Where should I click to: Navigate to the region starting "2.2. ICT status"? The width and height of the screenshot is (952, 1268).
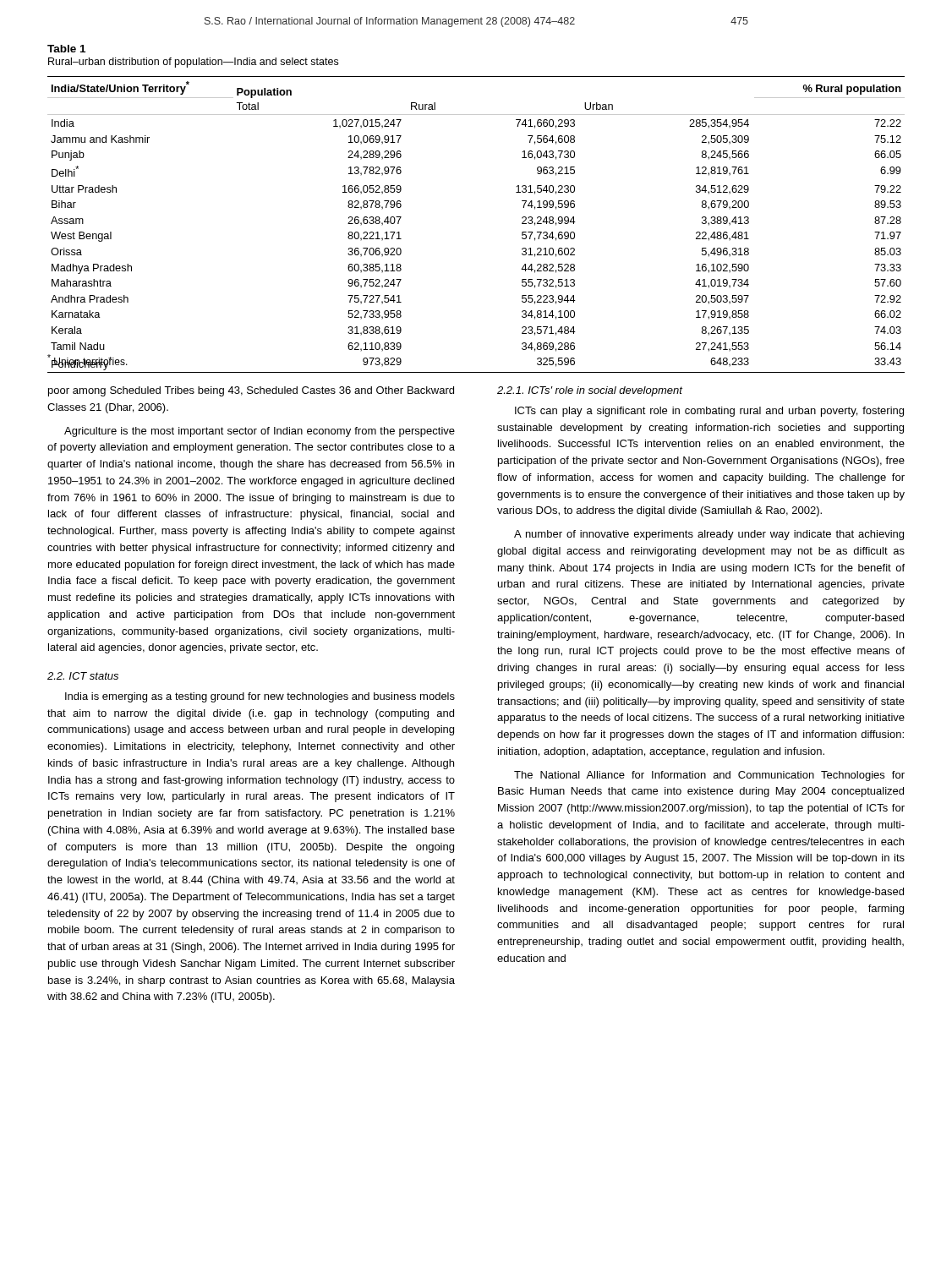click(83, 676)
